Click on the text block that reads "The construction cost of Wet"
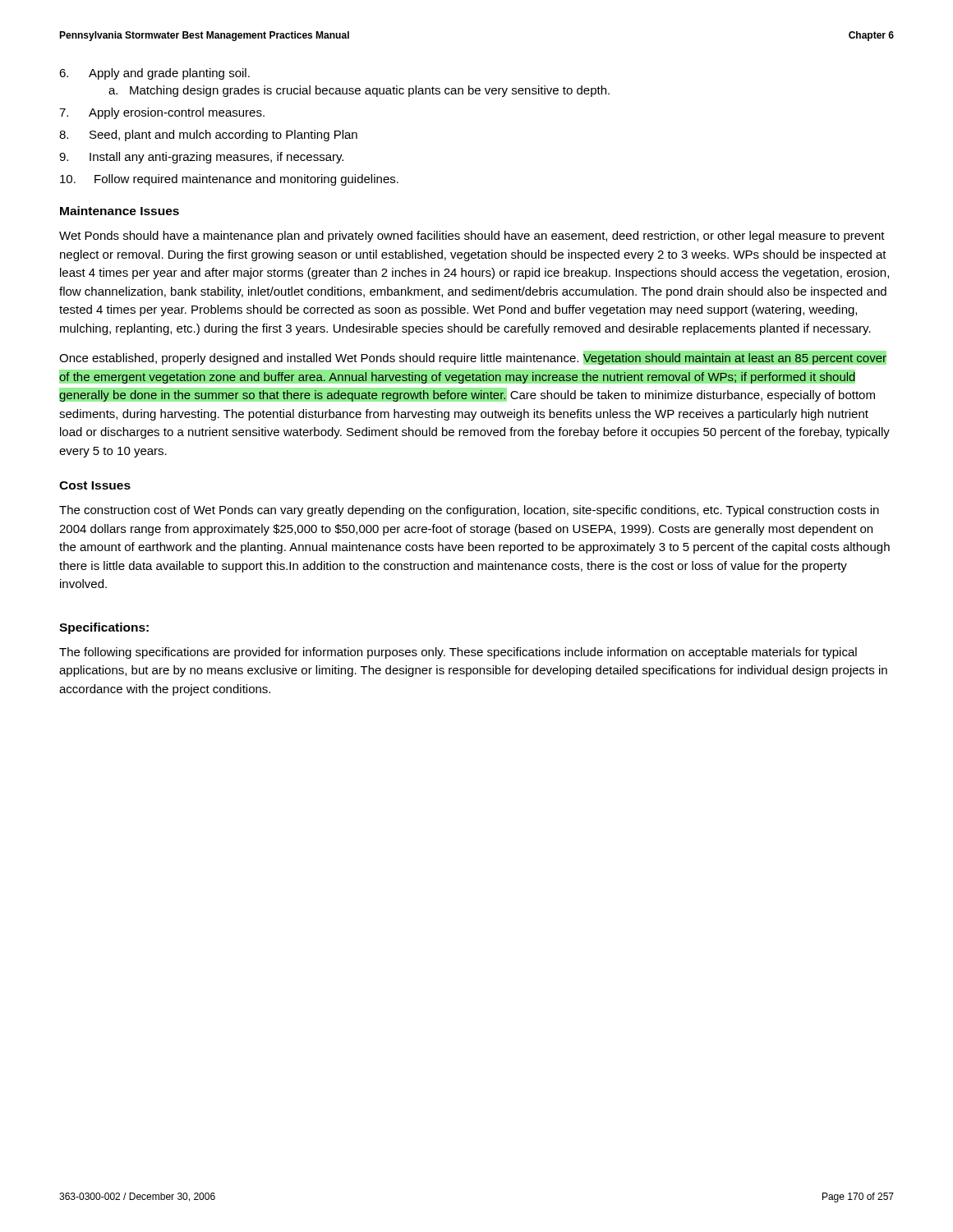The image size is (953, 1232). [475, 547]
